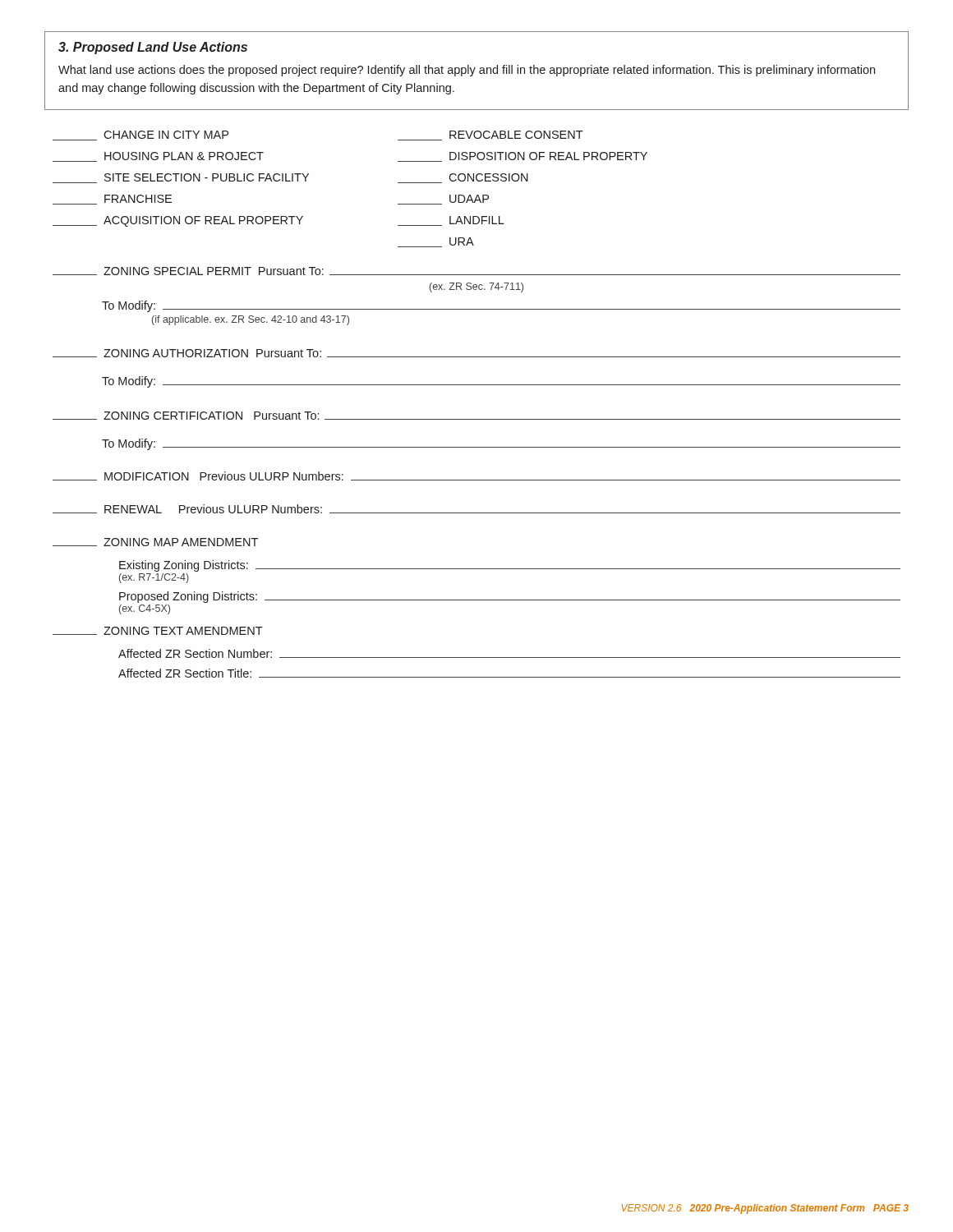Screen dimensions: 1232x953
Task: Select the text block starting "ZONING CERTIFICATION Pursuant To: To Modify:"
Action: pos(476,428)
